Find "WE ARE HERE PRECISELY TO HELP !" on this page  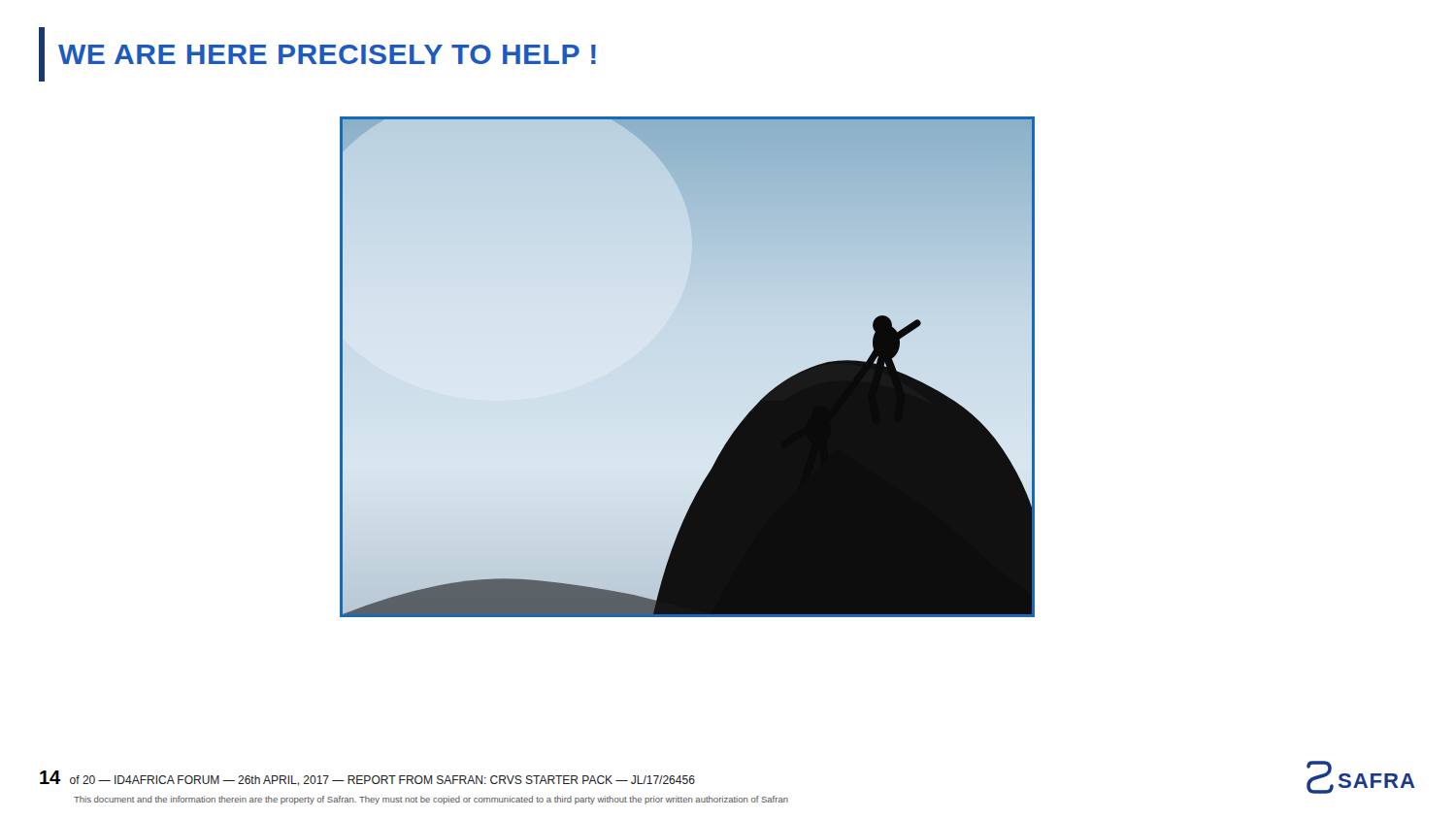(328, 54)
